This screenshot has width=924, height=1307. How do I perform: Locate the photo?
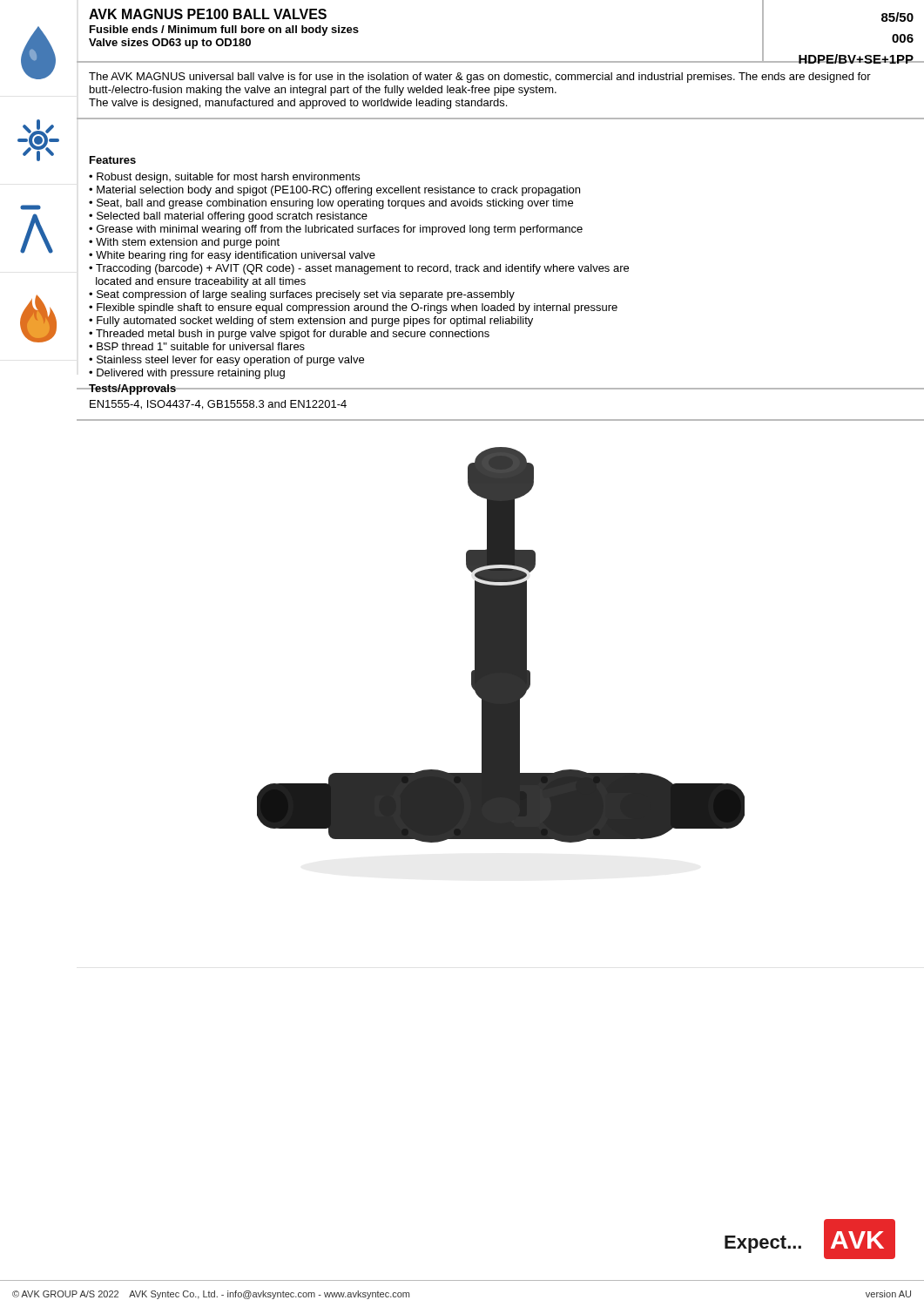point(500,698)
